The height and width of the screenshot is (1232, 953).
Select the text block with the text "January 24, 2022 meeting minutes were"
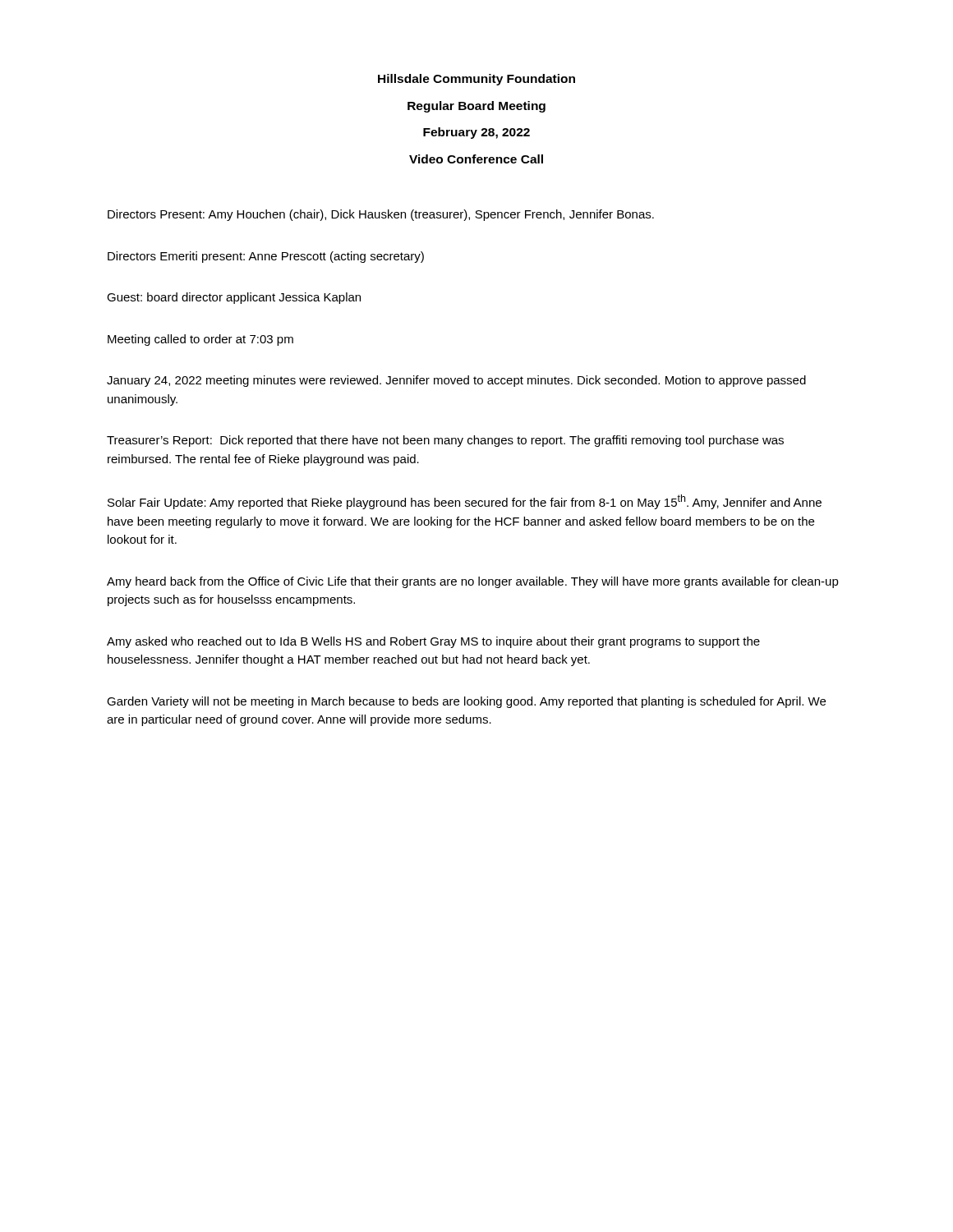[x=457, y=389]
